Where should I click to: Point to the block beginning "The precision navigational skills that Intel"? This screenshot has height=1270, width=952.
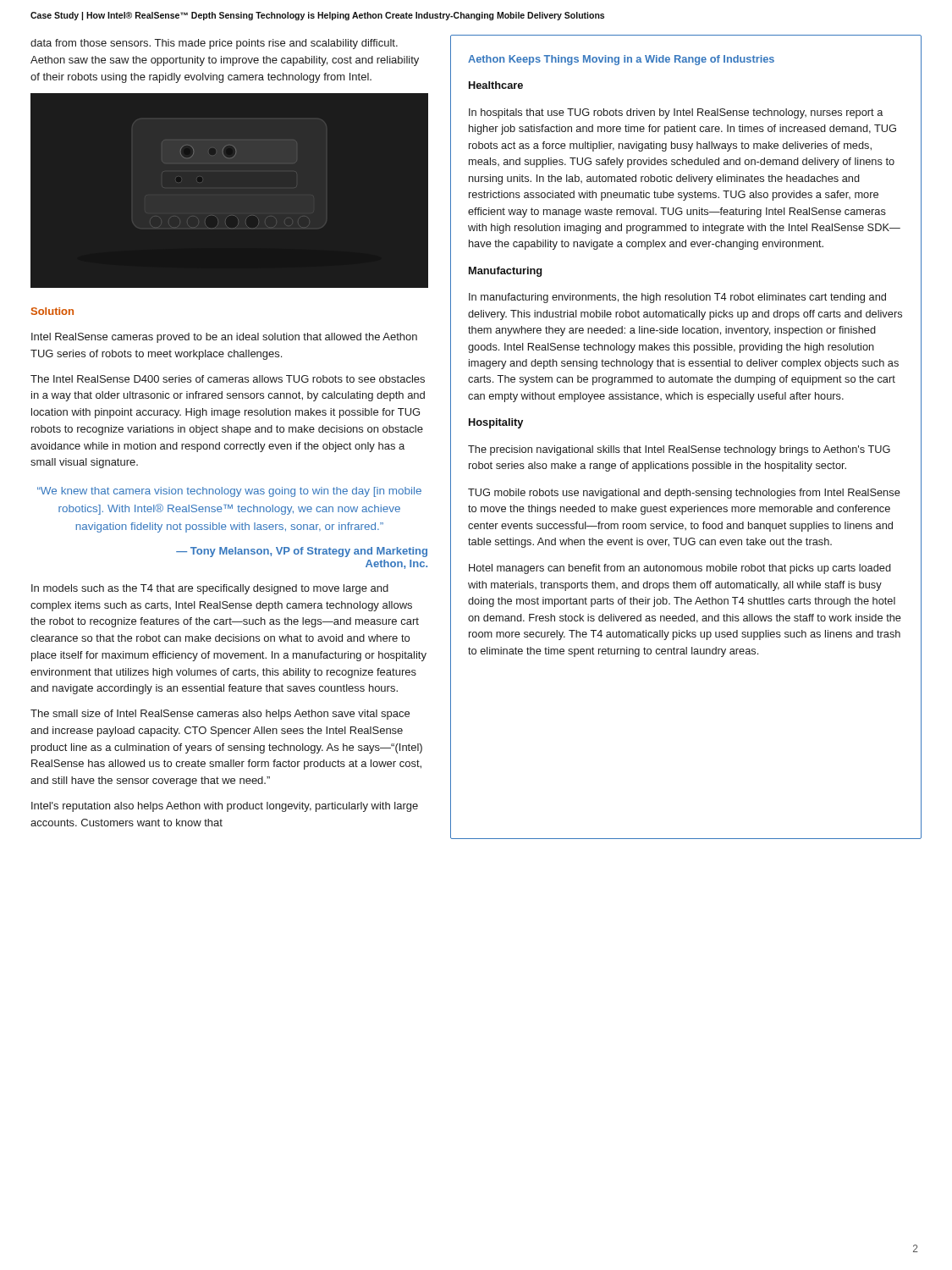pos(686,457)
